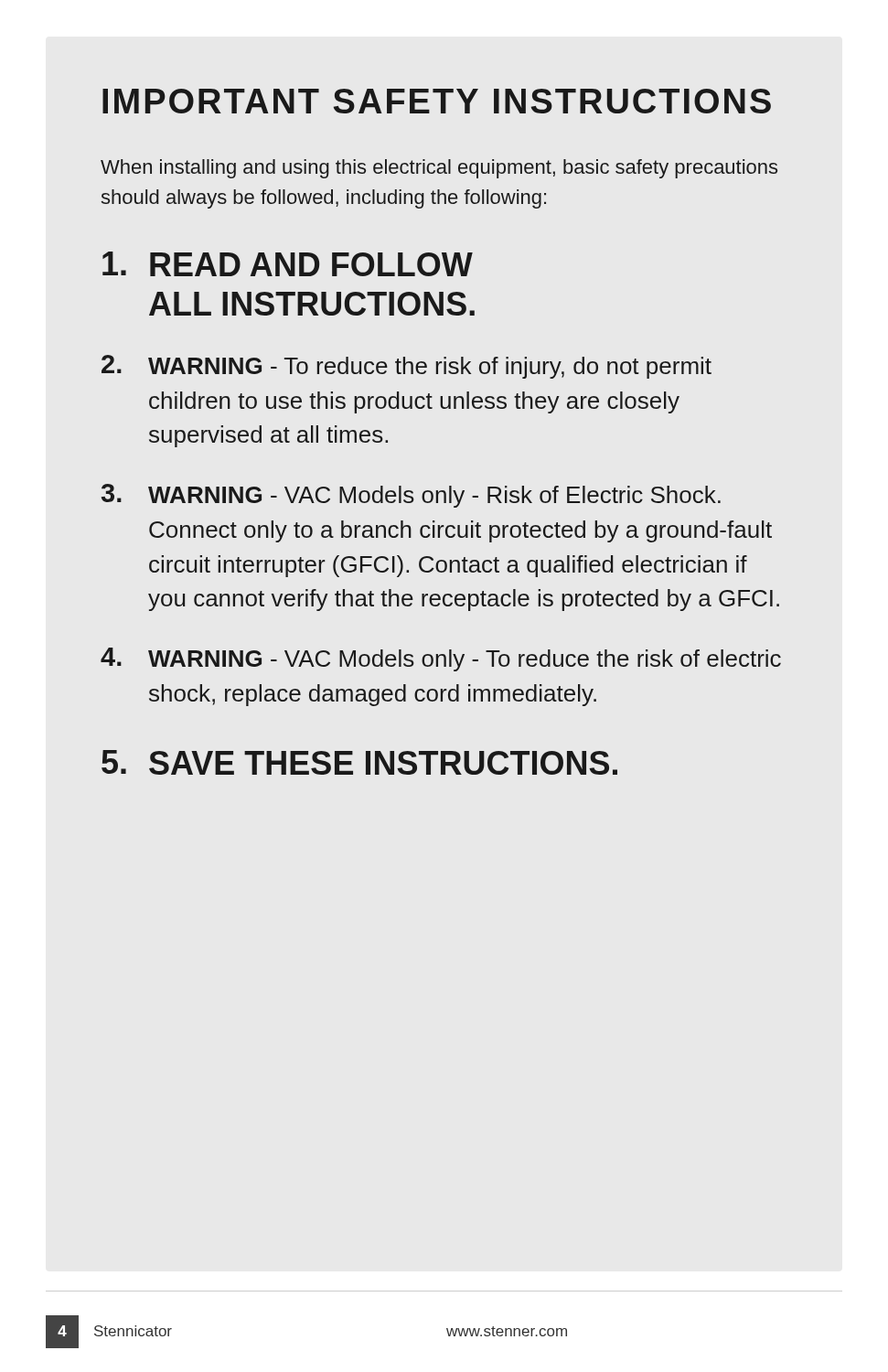The height and width of the screenshot is (1372, 888).
Task: Select the list item that reads "READ AND FOLLOWALL INSTRUCTIONS."
Action: 444,284
